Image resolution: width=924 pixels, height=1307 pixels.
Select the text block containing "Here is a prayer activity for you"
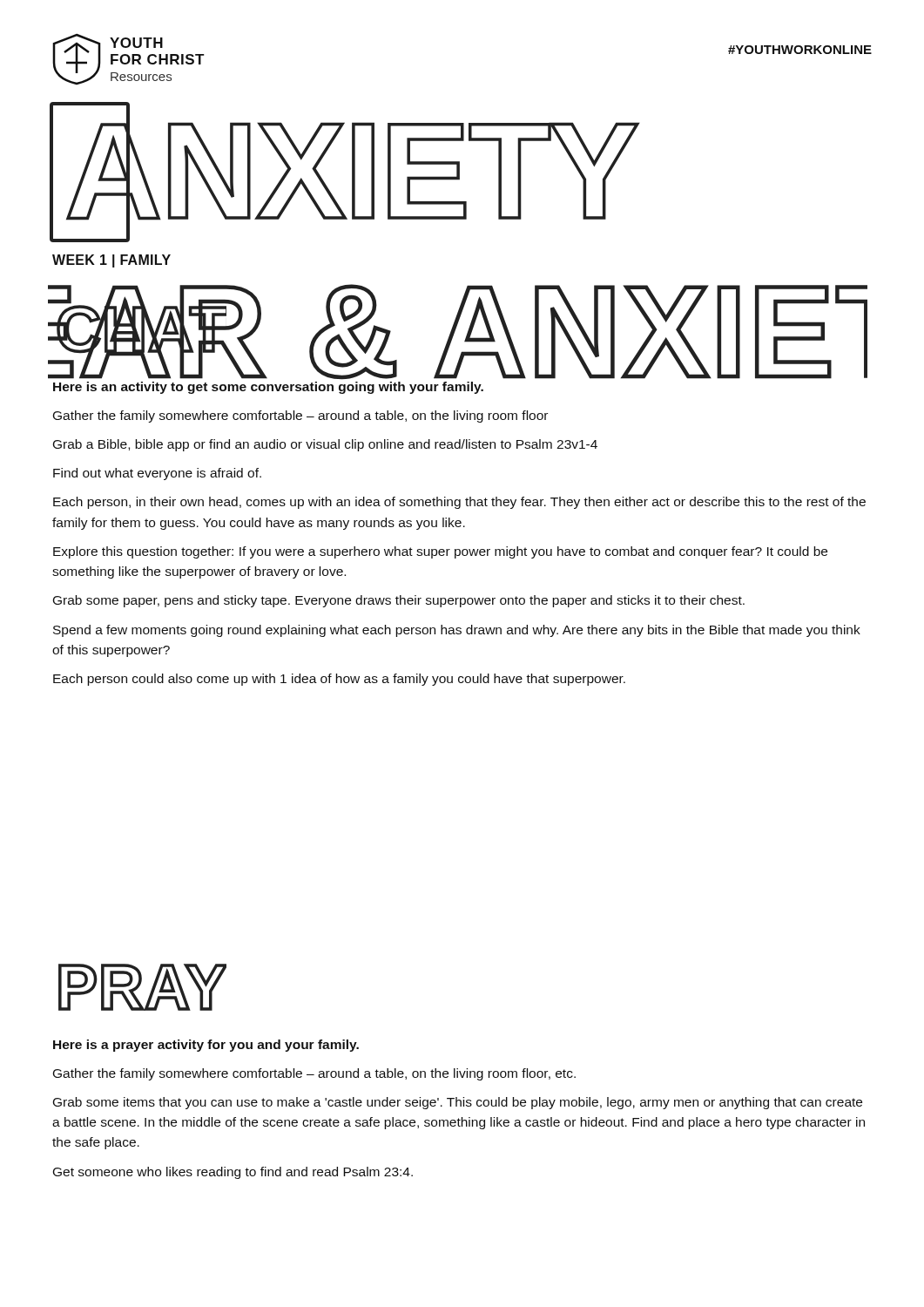click(206, 1044)
